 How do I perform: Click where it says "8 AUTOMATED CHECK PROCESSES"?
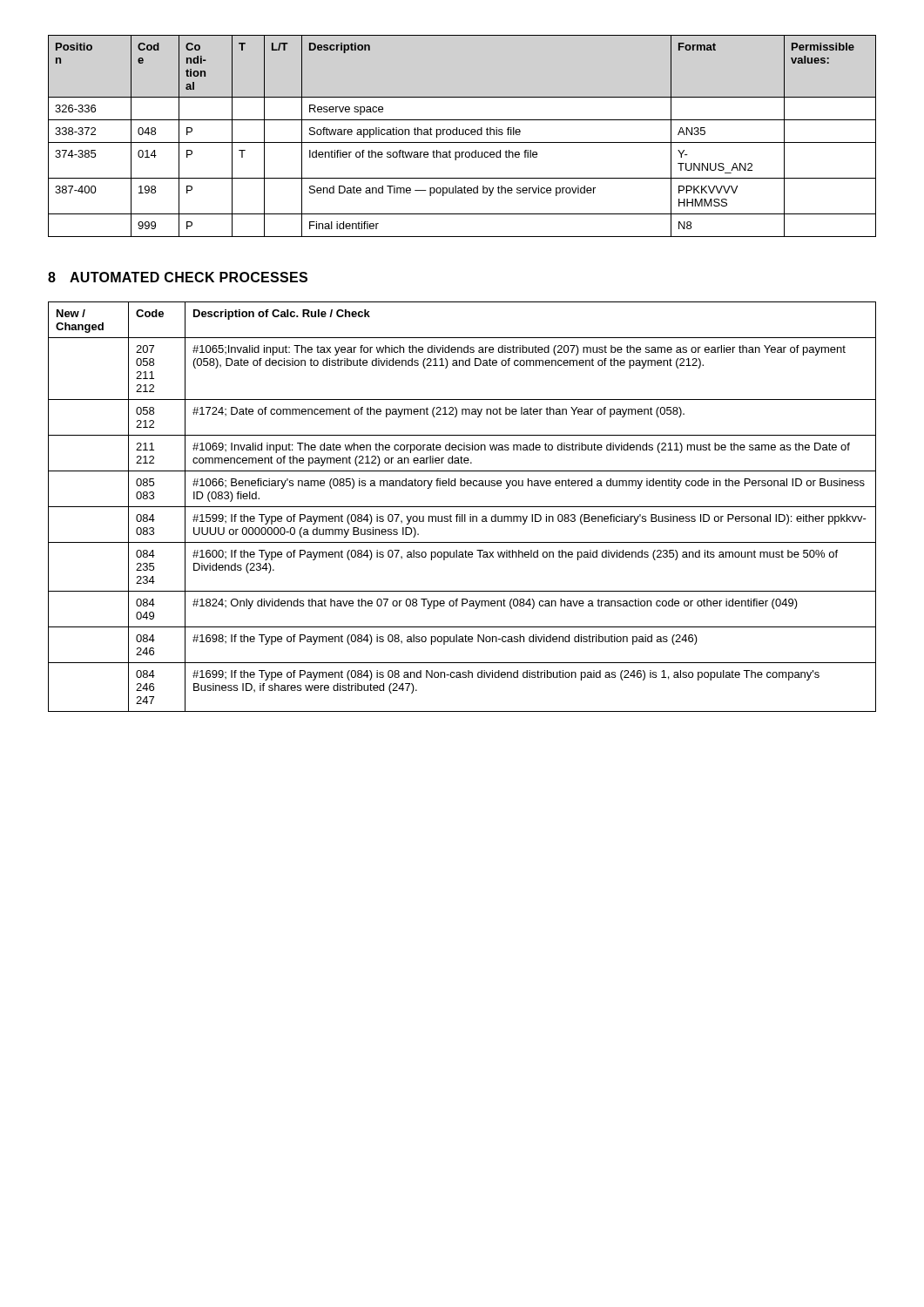pos(178,278)
